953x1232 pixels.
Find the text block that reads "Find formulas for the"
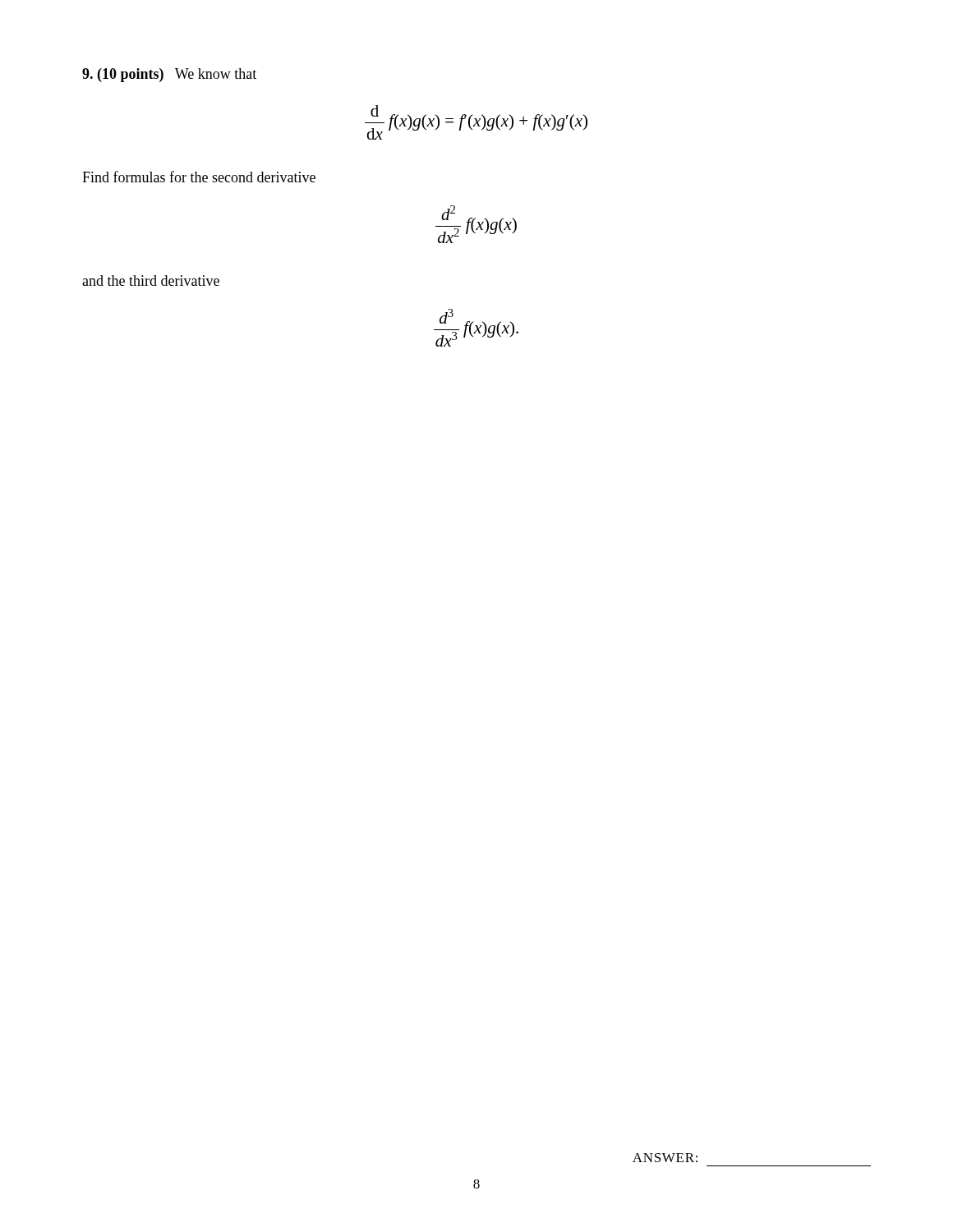click(199, 177)
